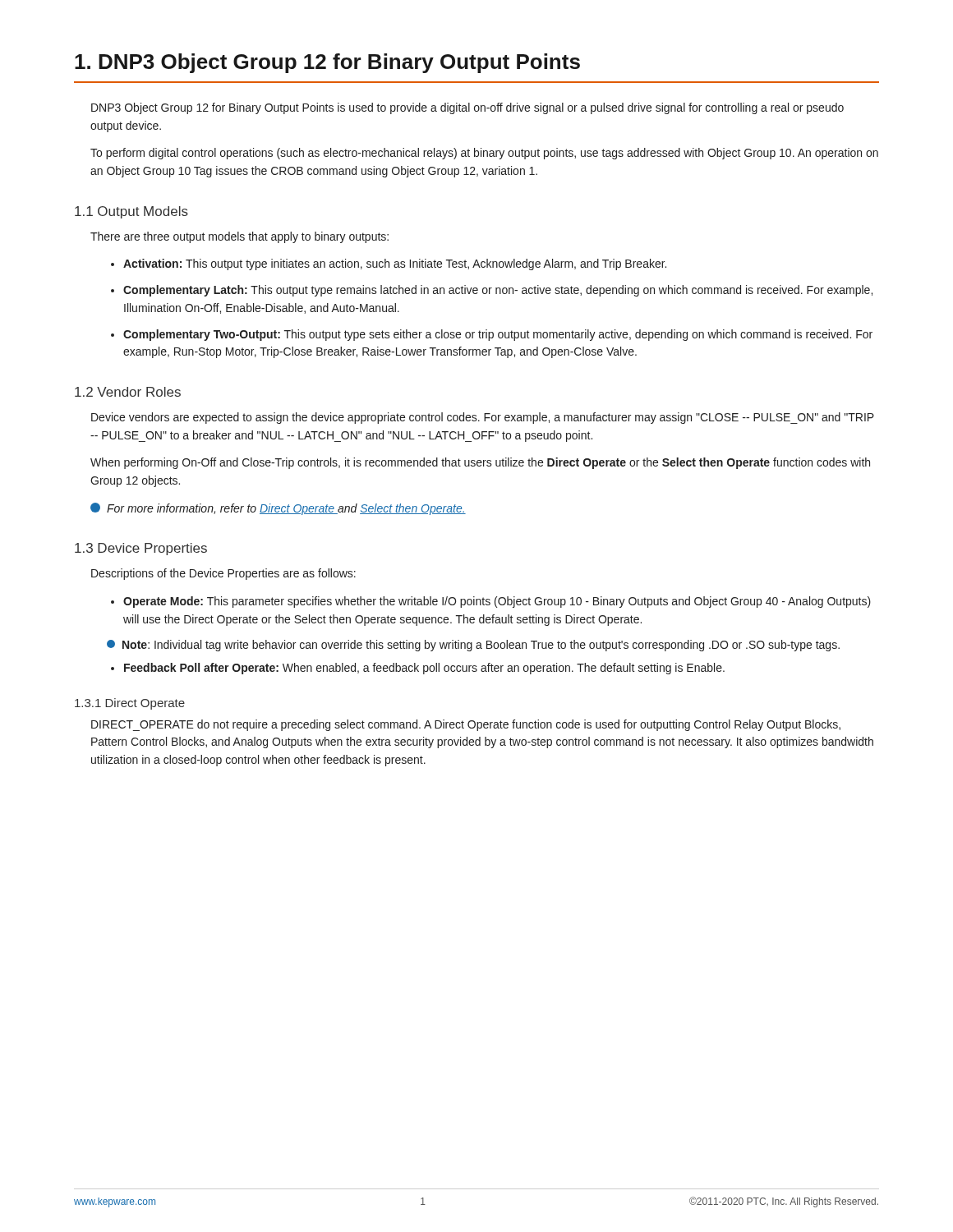The image size is (953, 1232).
Task: Click on the text block that says "To perform digital control operations (such as"
Action: pos(476,163)
